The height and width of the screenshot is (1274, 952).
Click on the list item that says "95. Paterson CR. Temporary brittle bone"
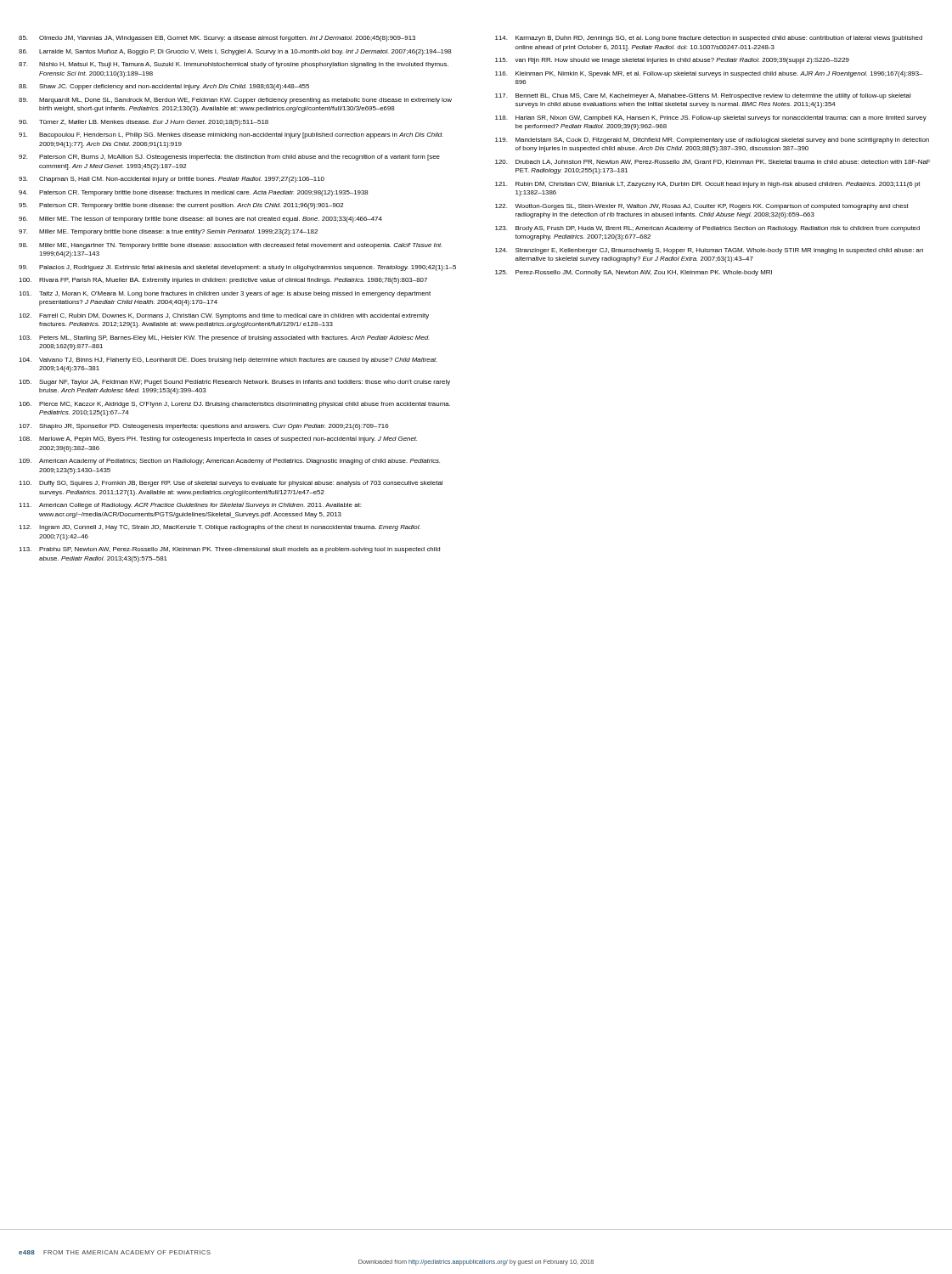[238, 206]
